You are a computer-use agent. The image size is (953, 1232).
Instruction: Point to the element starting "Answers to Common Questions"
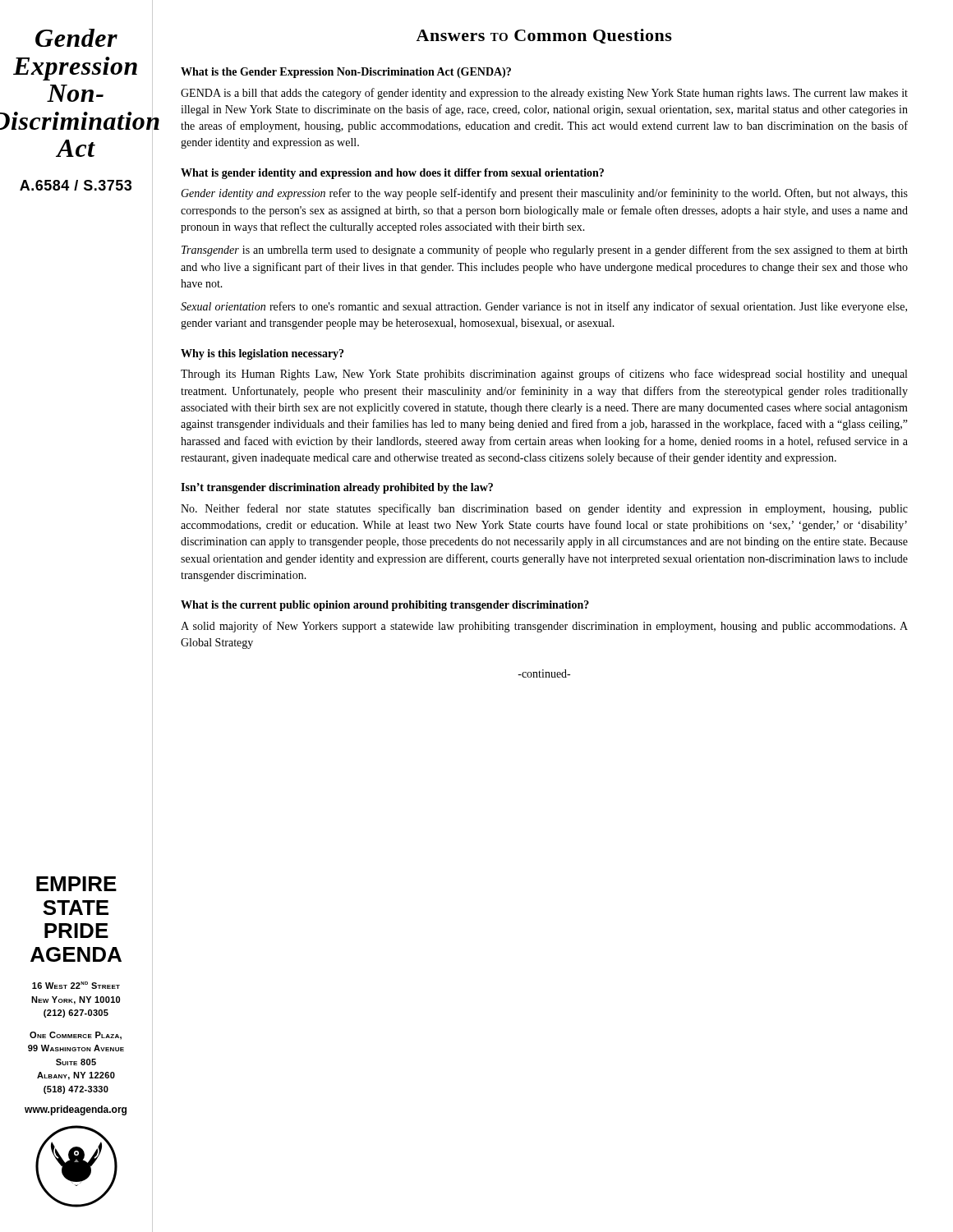click(x=544, y=35)
